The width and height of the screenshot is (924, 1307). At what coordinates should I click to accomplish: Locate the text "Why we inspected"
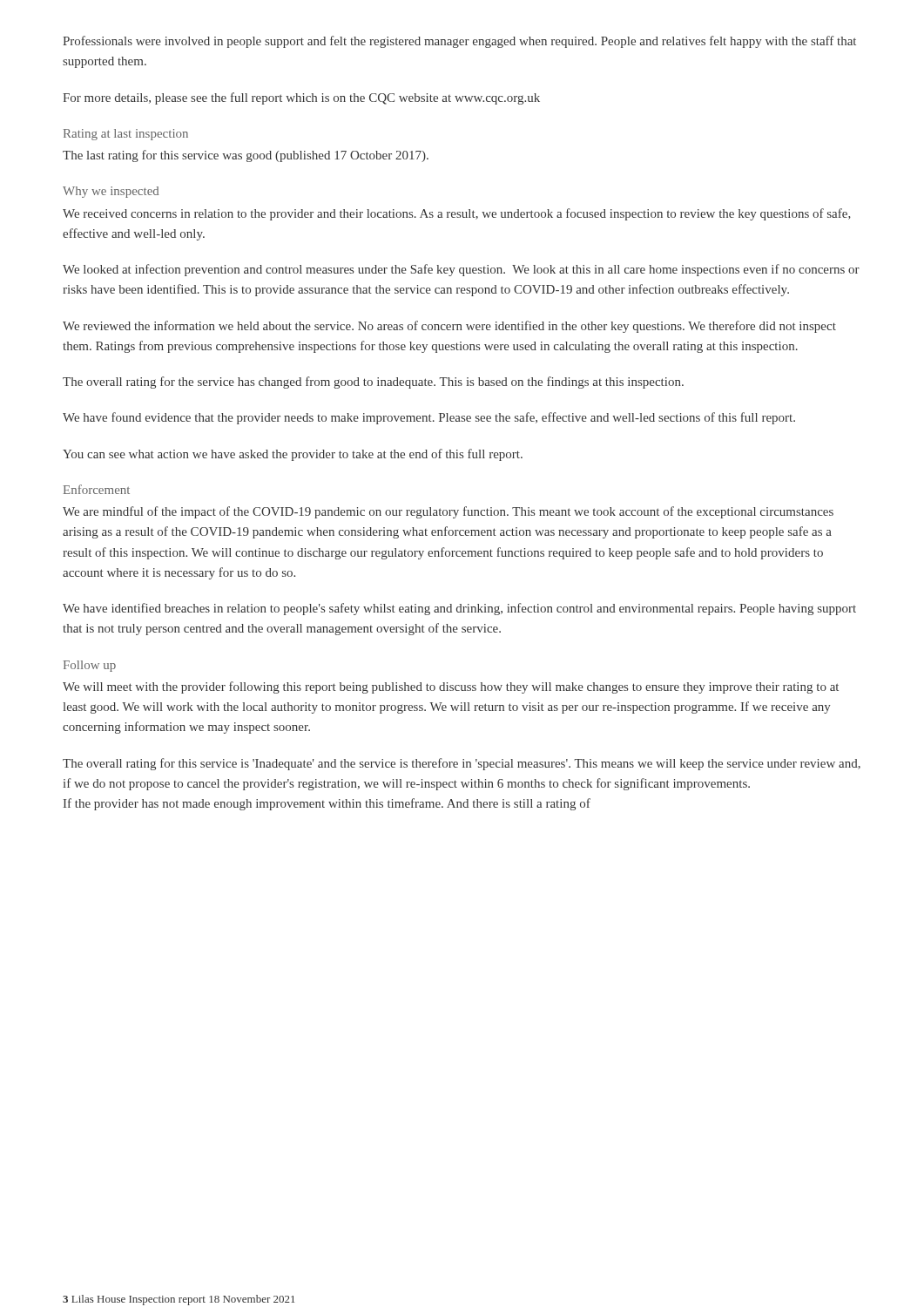(x=111, y=191)
